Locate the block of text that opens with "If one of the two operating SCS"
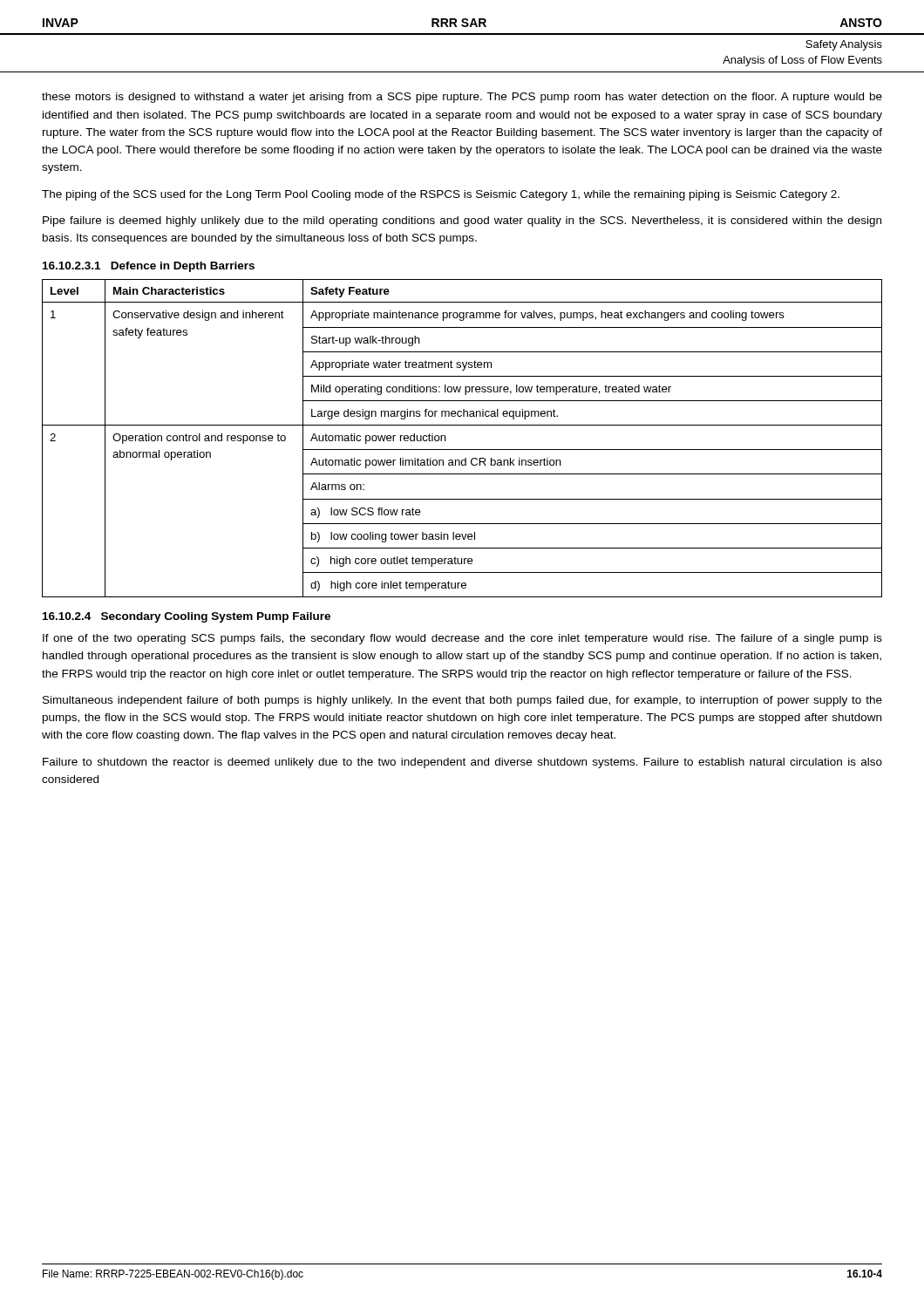 click(462, 656)
